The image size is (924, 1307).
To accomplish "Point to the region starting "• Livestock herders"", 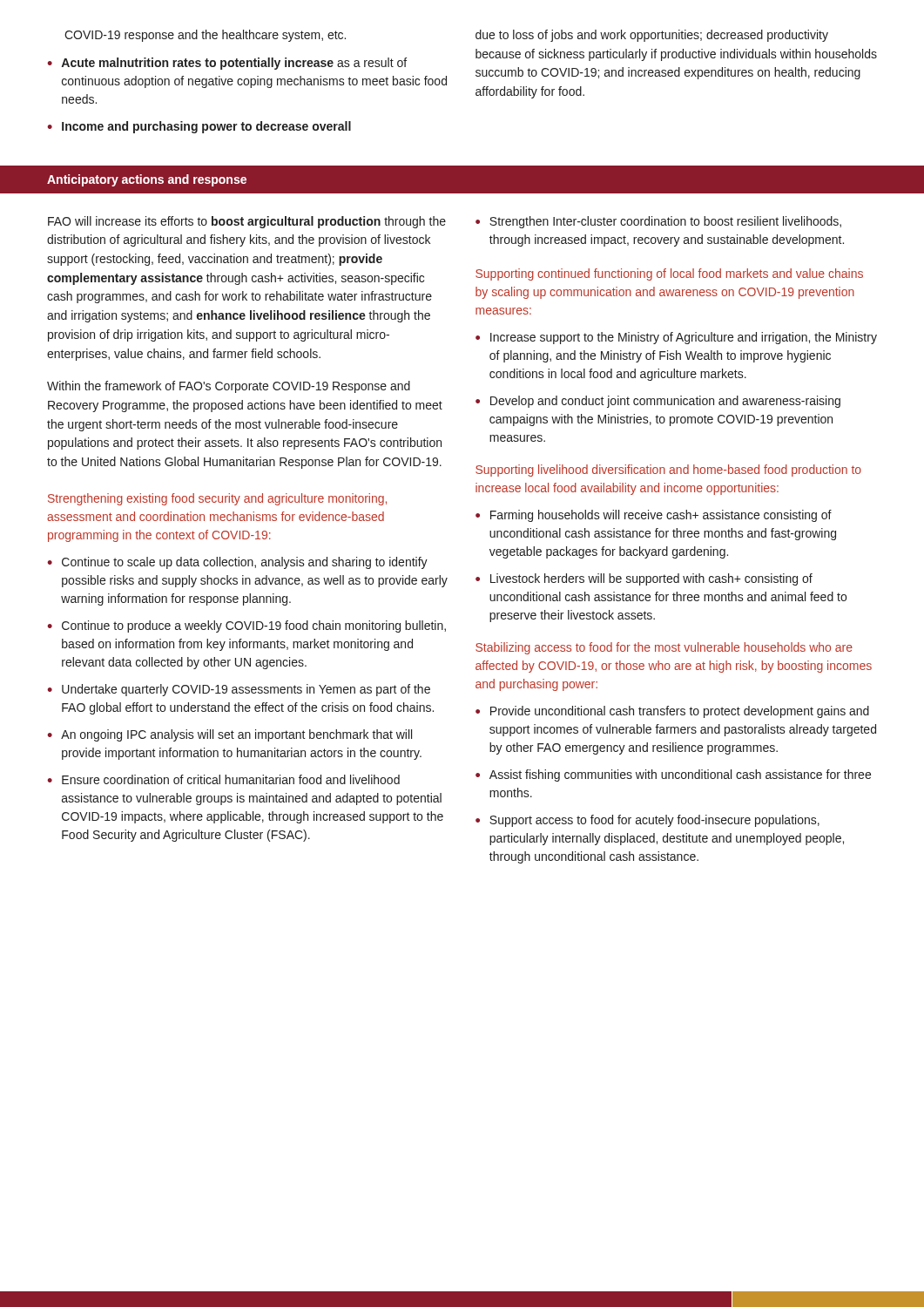I will (x=676, y=597).
